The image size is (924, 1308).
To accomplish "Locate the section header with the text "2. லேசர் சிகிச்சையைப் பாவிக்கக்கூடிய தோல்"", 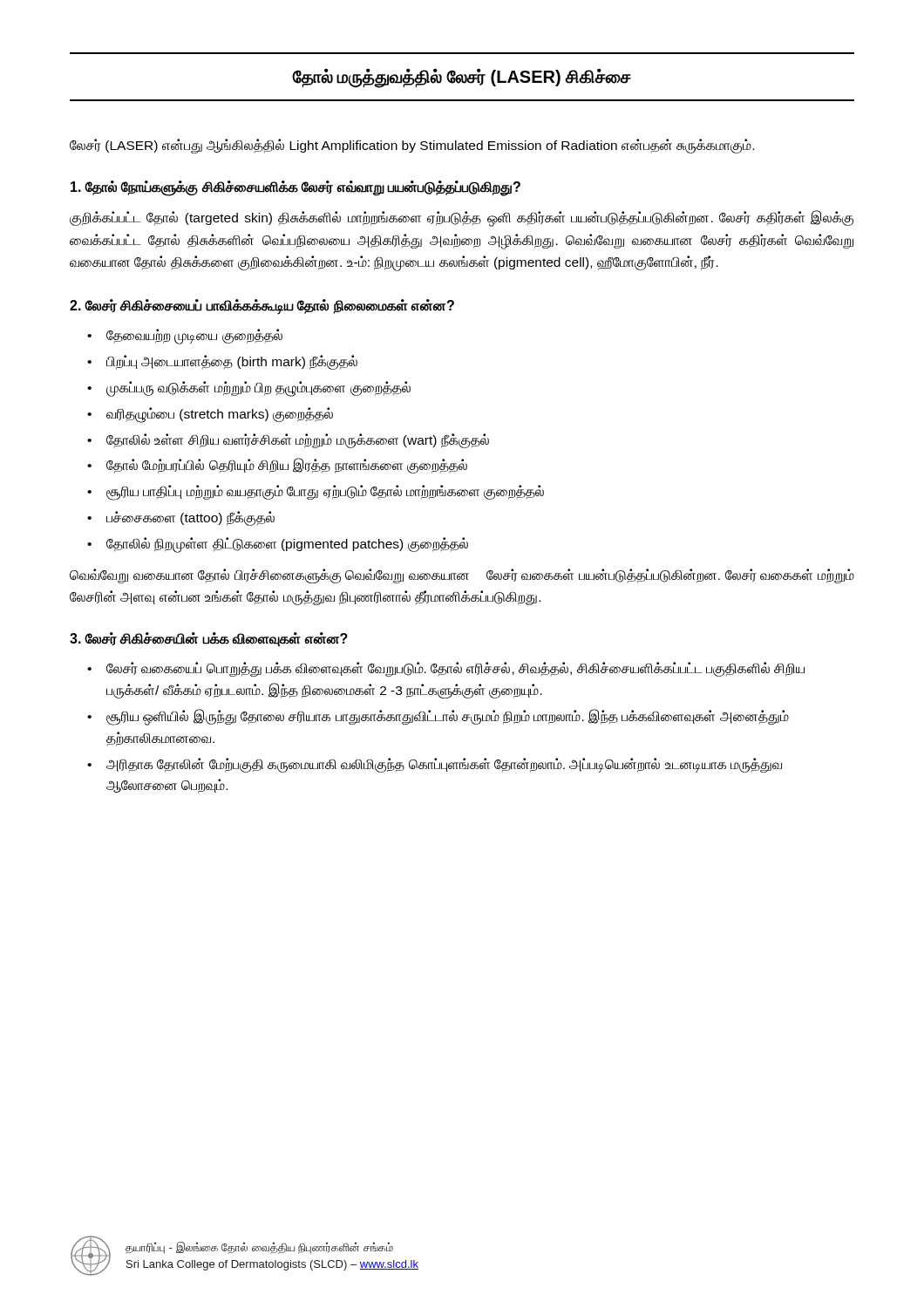I will [262, 305].
